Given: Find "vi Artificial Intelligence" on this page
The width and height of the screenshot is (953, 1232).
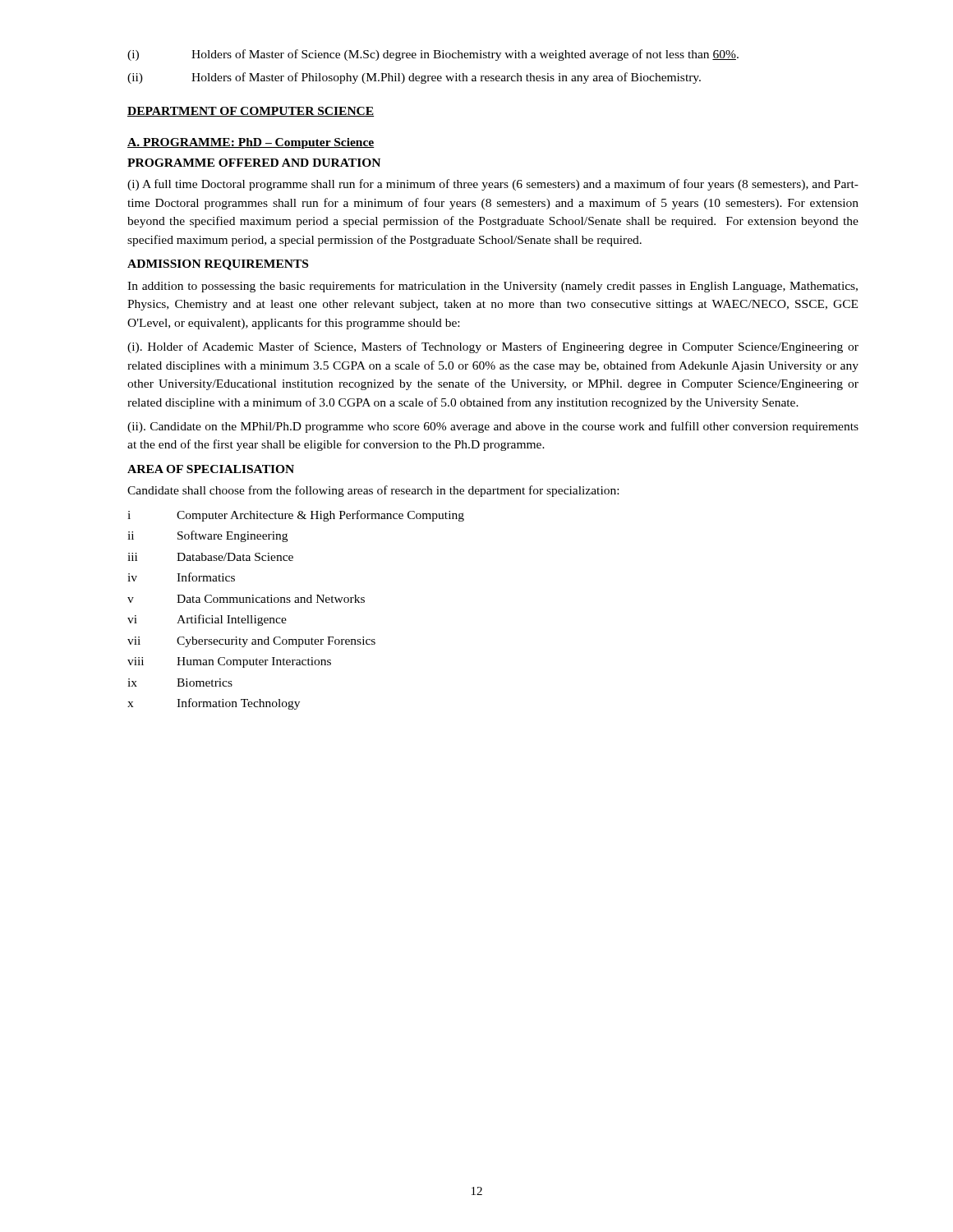Looking at the screenshot, I should [207, 620].
